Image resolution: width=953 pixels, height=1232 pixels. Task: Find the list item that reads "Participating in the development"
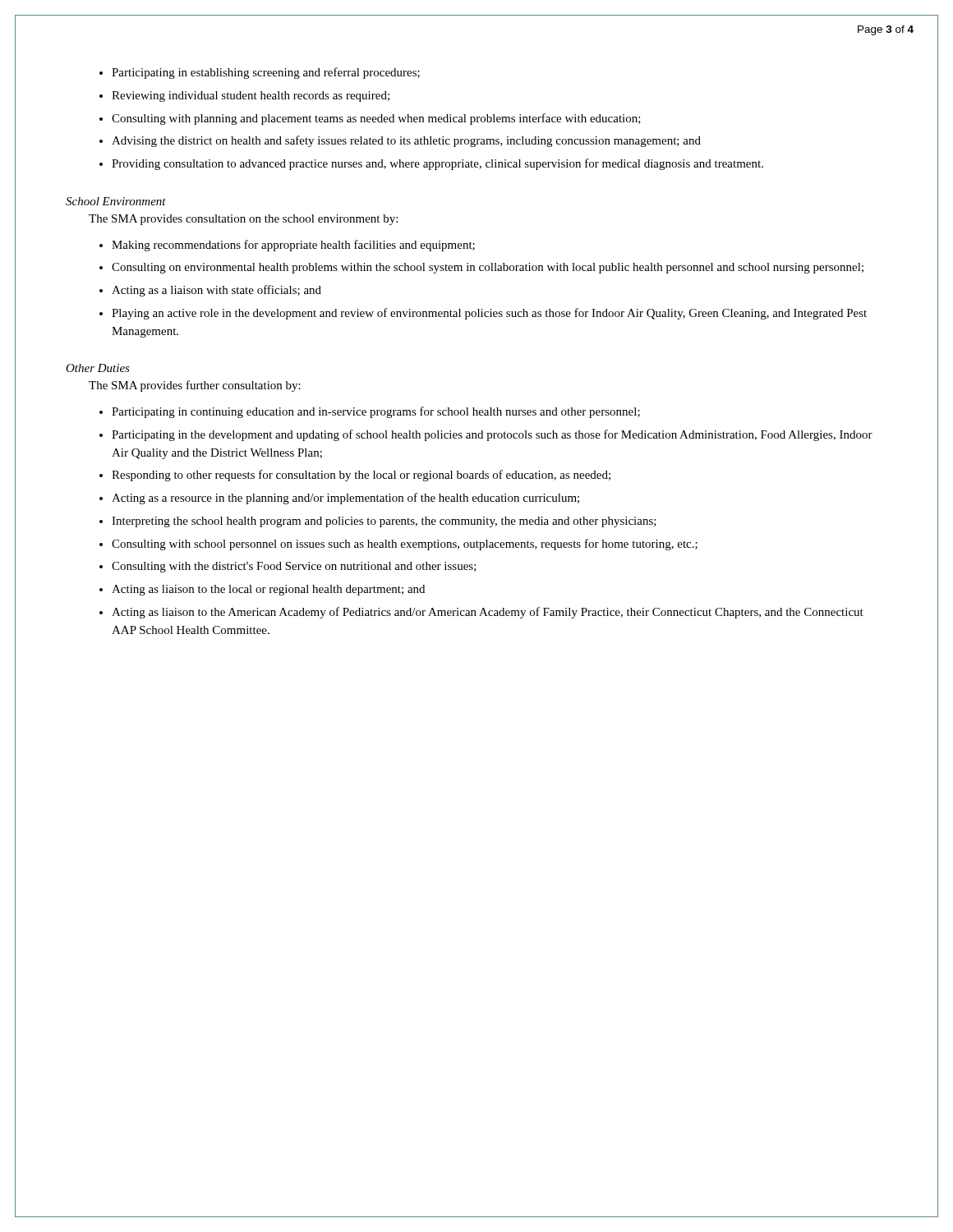point(499,444)
